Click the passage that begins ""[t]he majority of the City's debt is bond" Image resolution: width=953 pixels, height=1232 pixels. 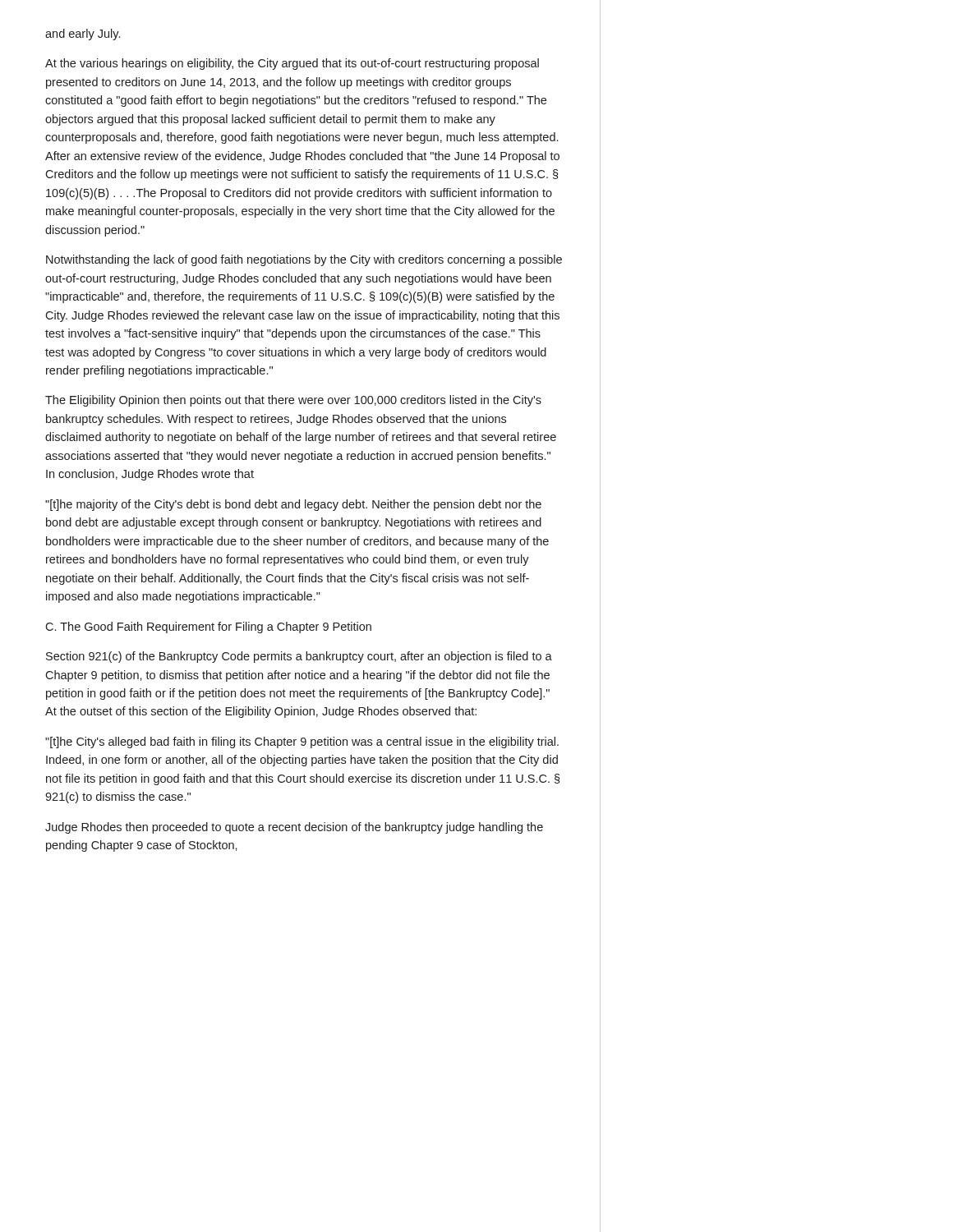pyautogui.click(x=304, y=550)
